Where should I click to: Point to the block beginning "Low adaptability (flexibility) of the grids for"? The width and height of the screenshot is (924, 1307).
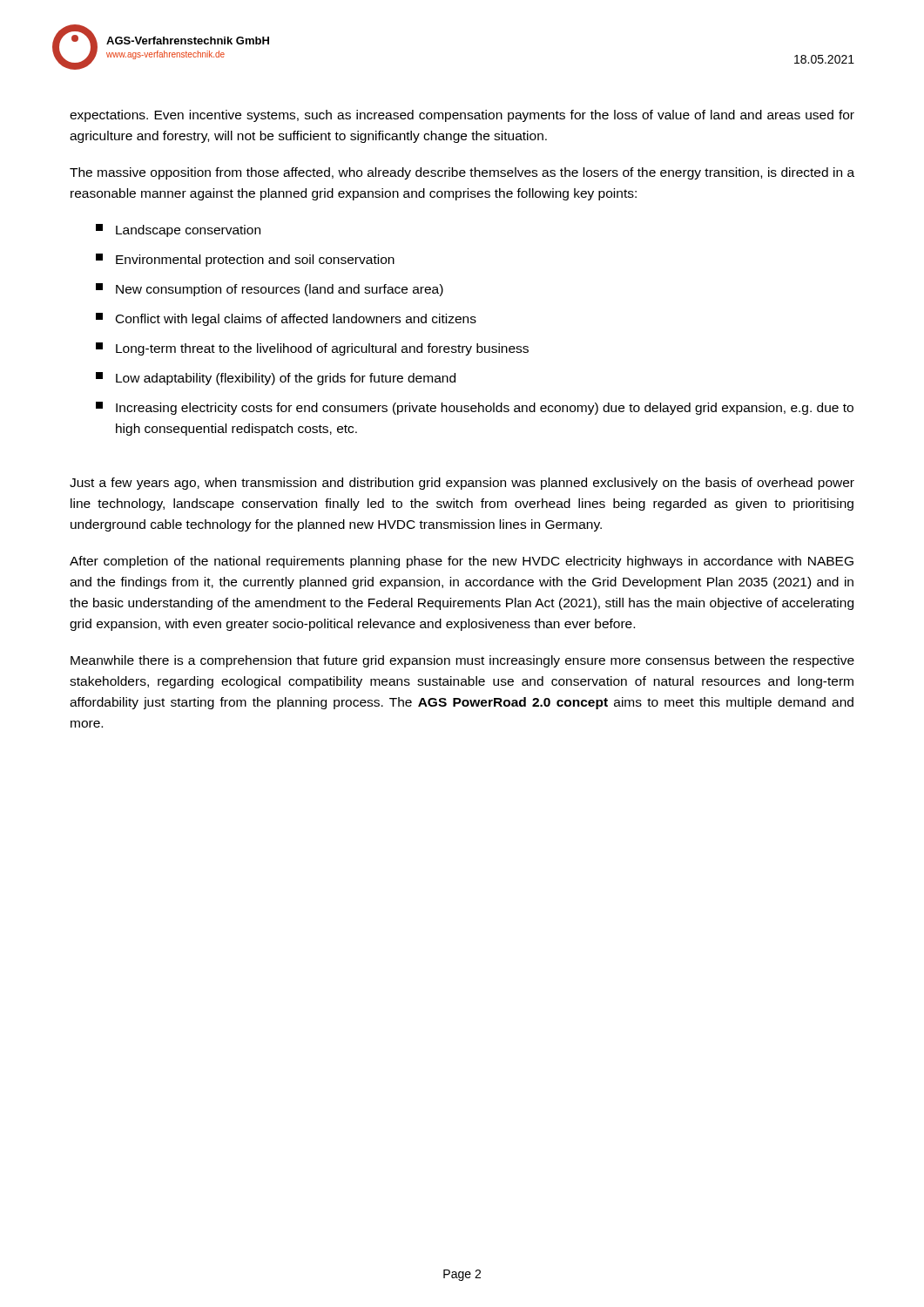[276, 379]
